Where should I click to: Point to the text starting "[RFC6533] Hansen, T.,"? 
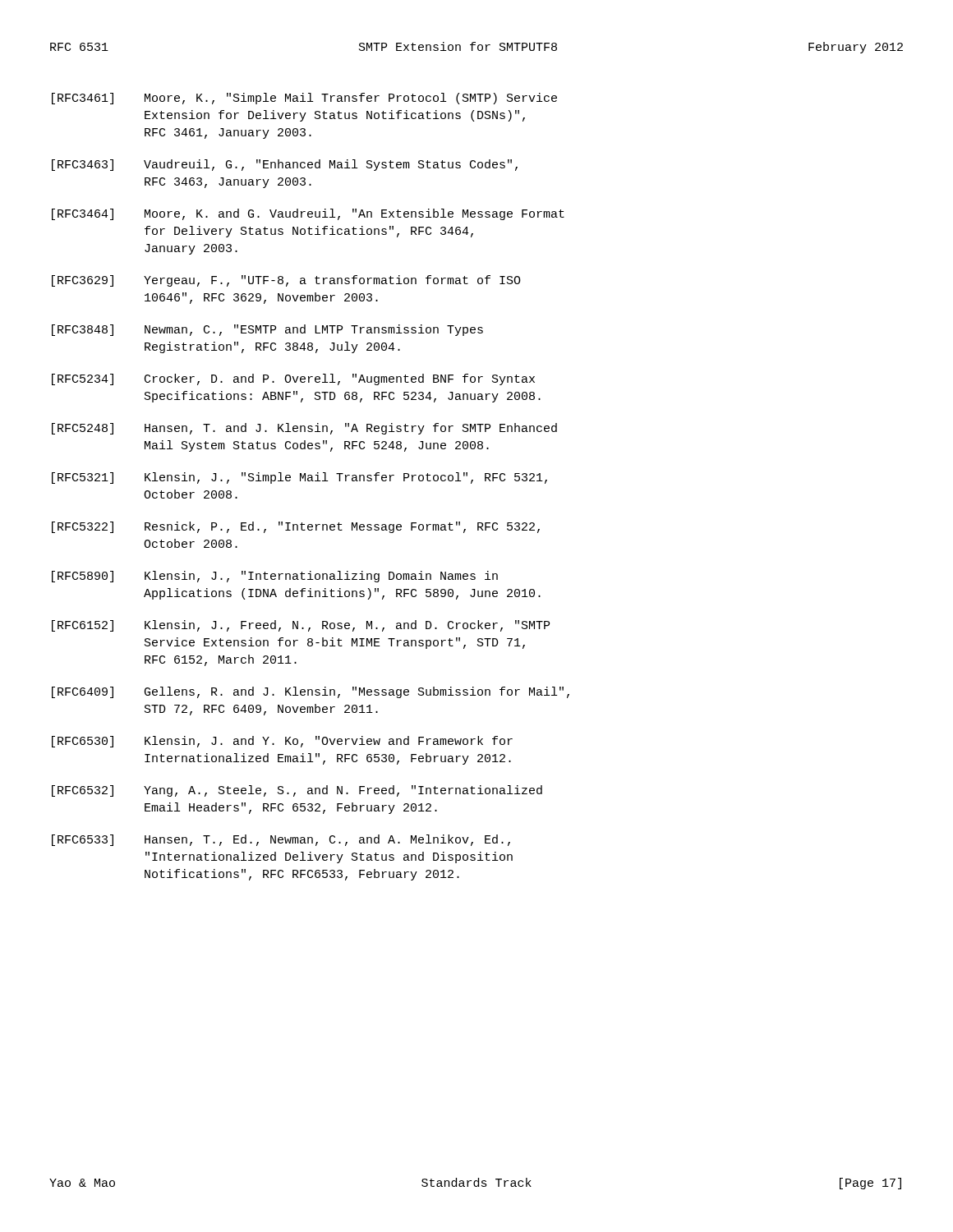476,858
